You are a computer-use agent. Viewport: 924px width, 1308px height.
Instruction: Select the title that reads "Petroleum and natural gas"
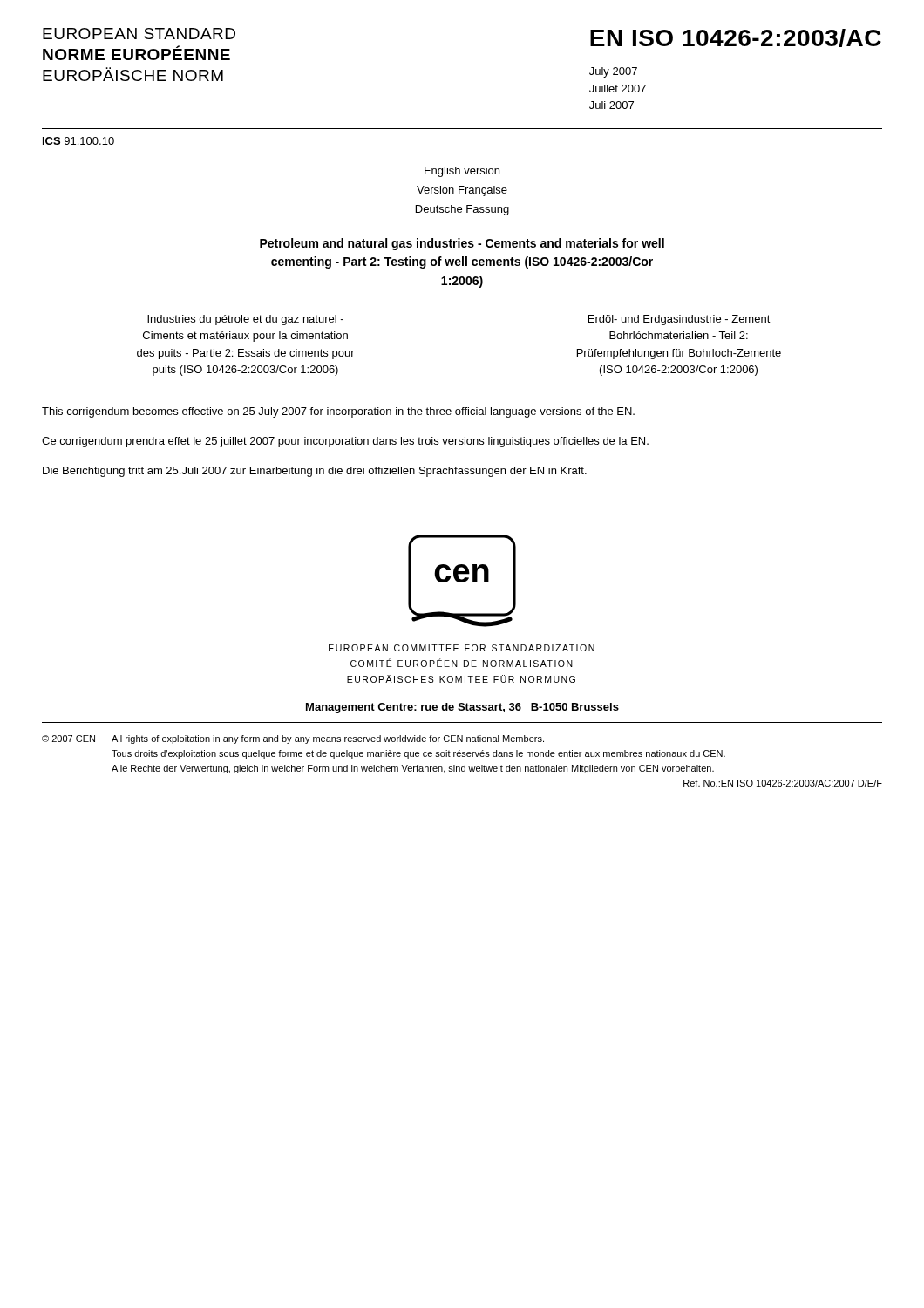tap(462, 262)
